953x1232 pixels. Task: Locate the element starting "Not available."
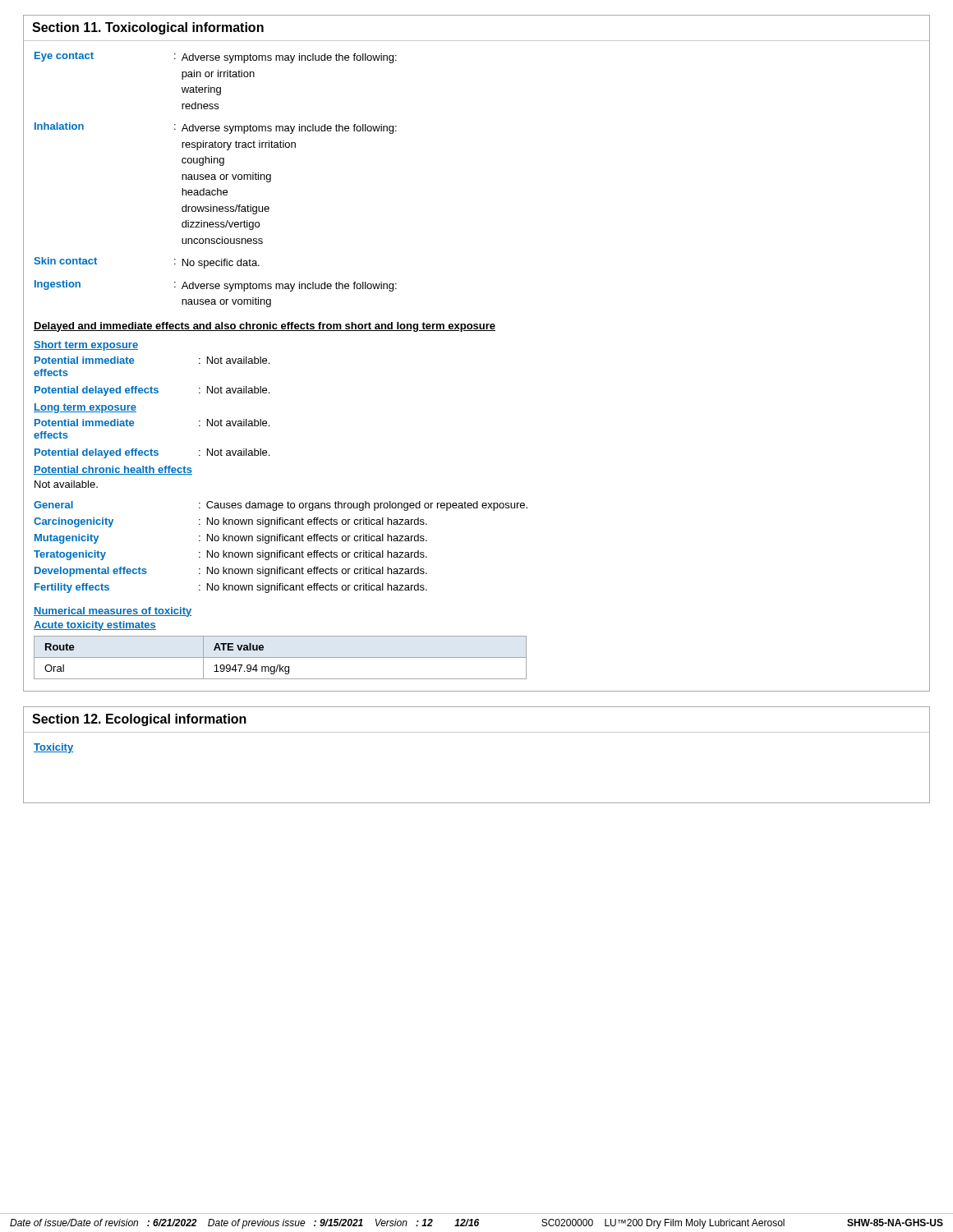tap(66, 484)
